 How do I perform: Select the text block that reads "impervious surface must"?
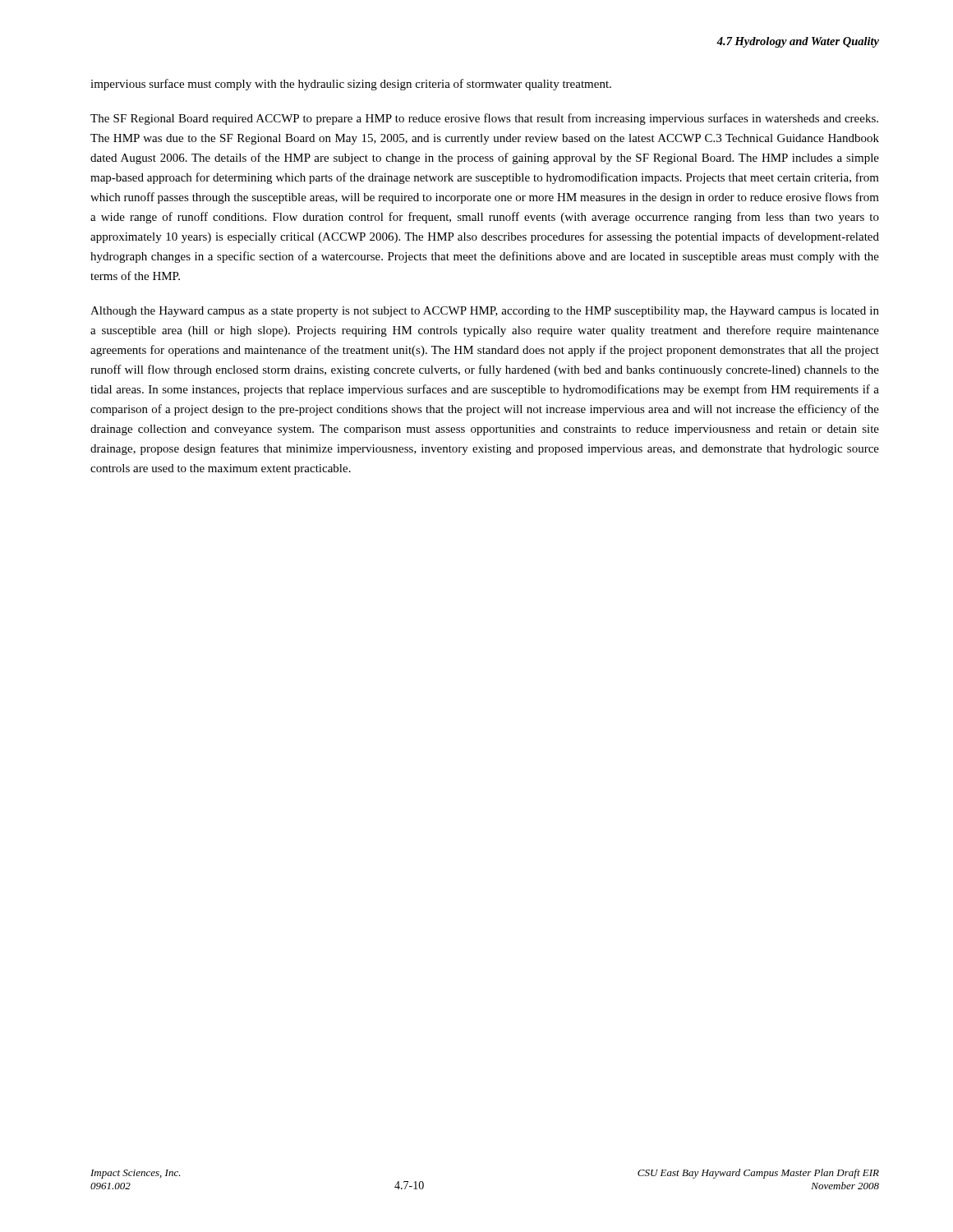tap(485, 84)
